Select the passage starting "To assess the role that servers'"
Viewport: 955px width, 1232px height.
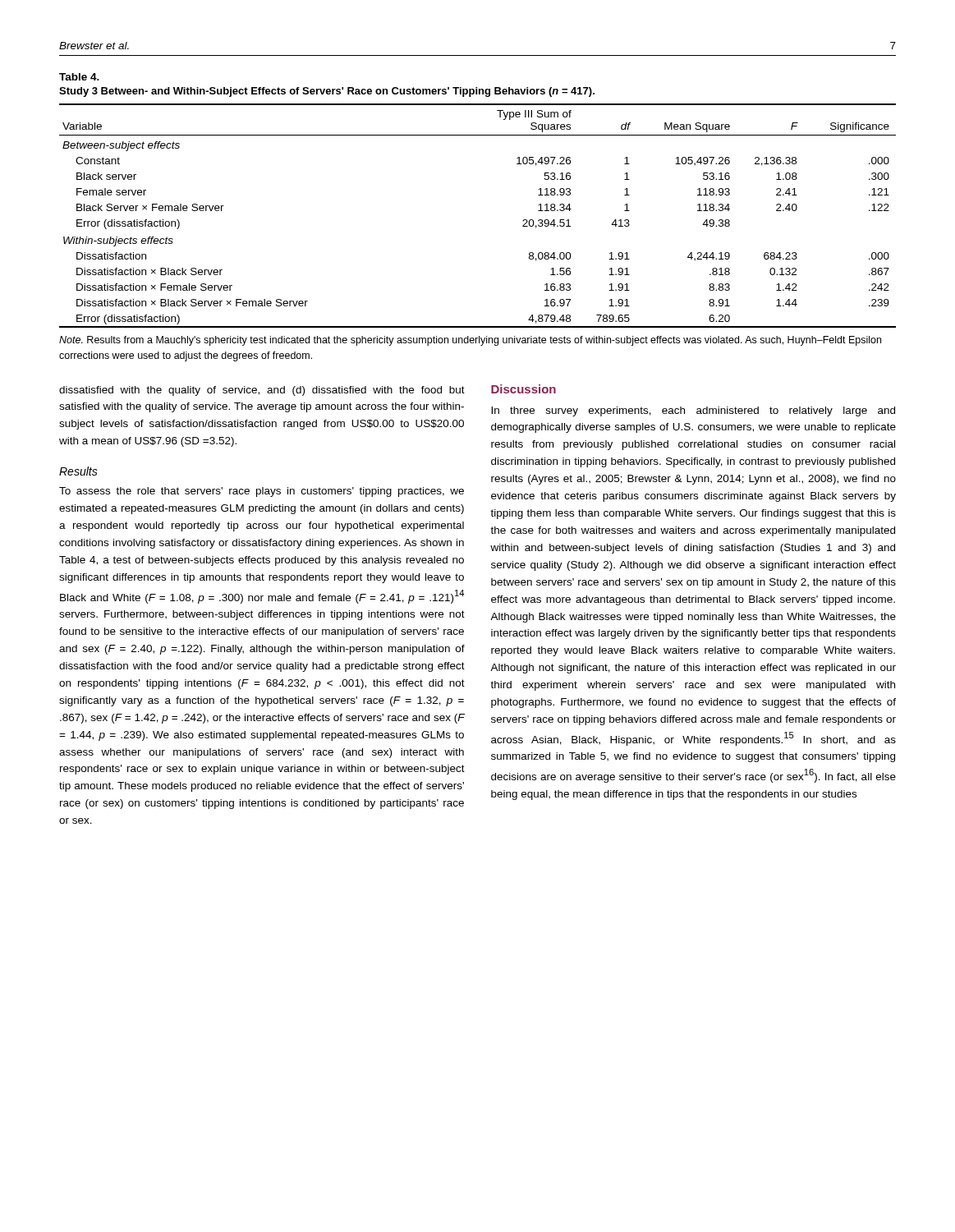click(x=262, y=656)
